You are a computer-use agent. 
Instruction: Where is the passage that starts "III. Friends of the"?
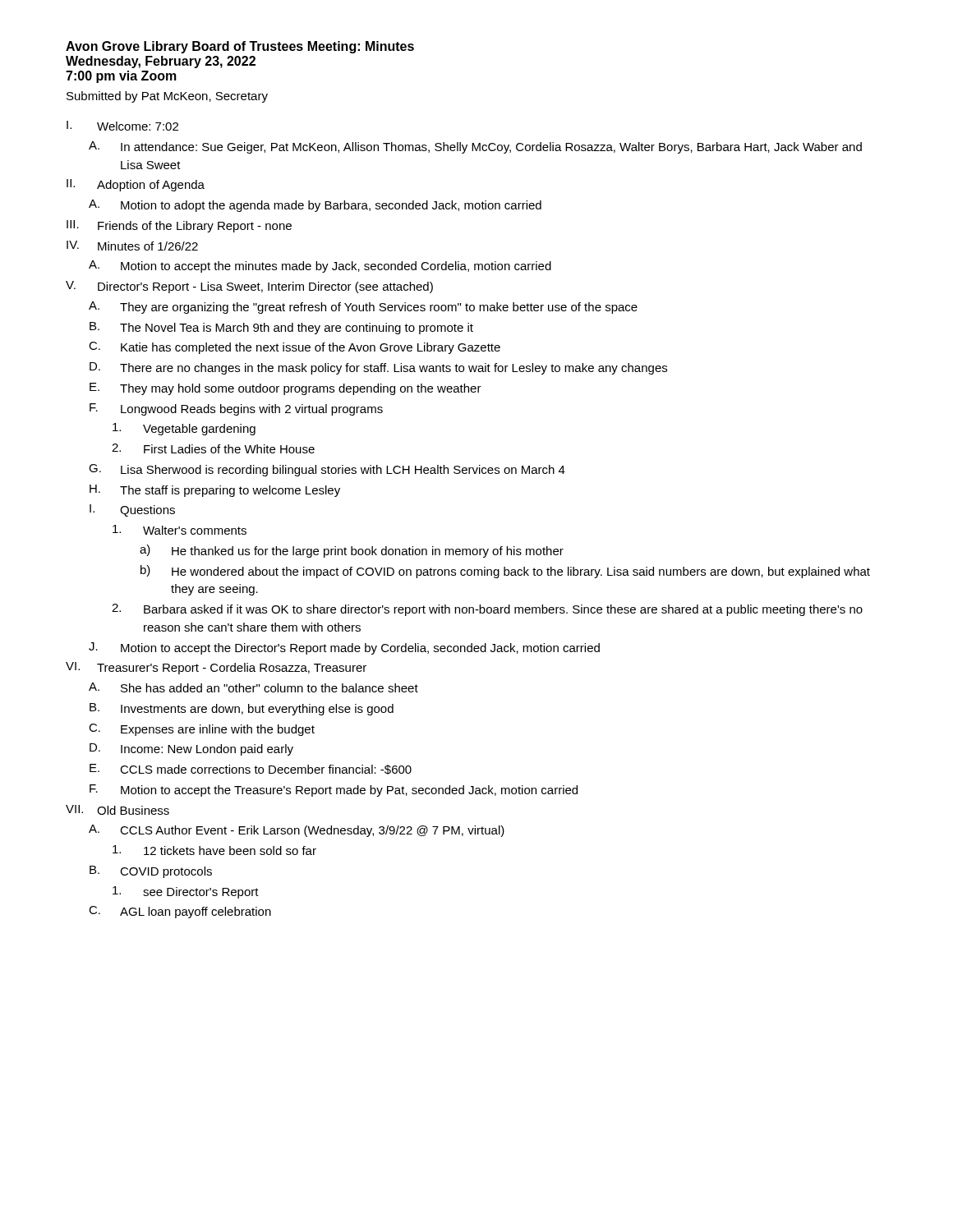point(179,226)
